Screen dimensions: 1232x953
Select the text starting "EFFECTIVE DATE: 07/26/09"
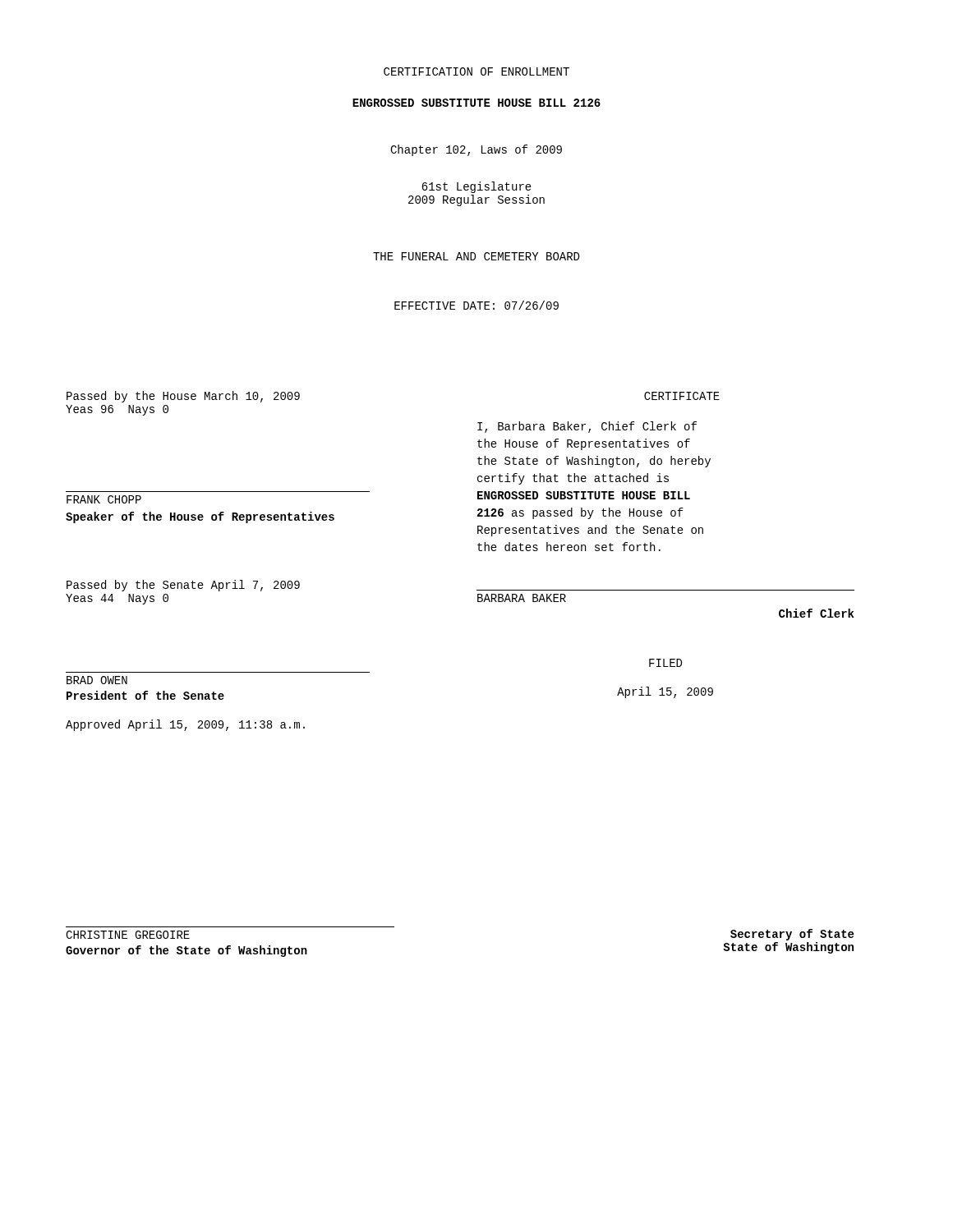click(x=476, y=306)
